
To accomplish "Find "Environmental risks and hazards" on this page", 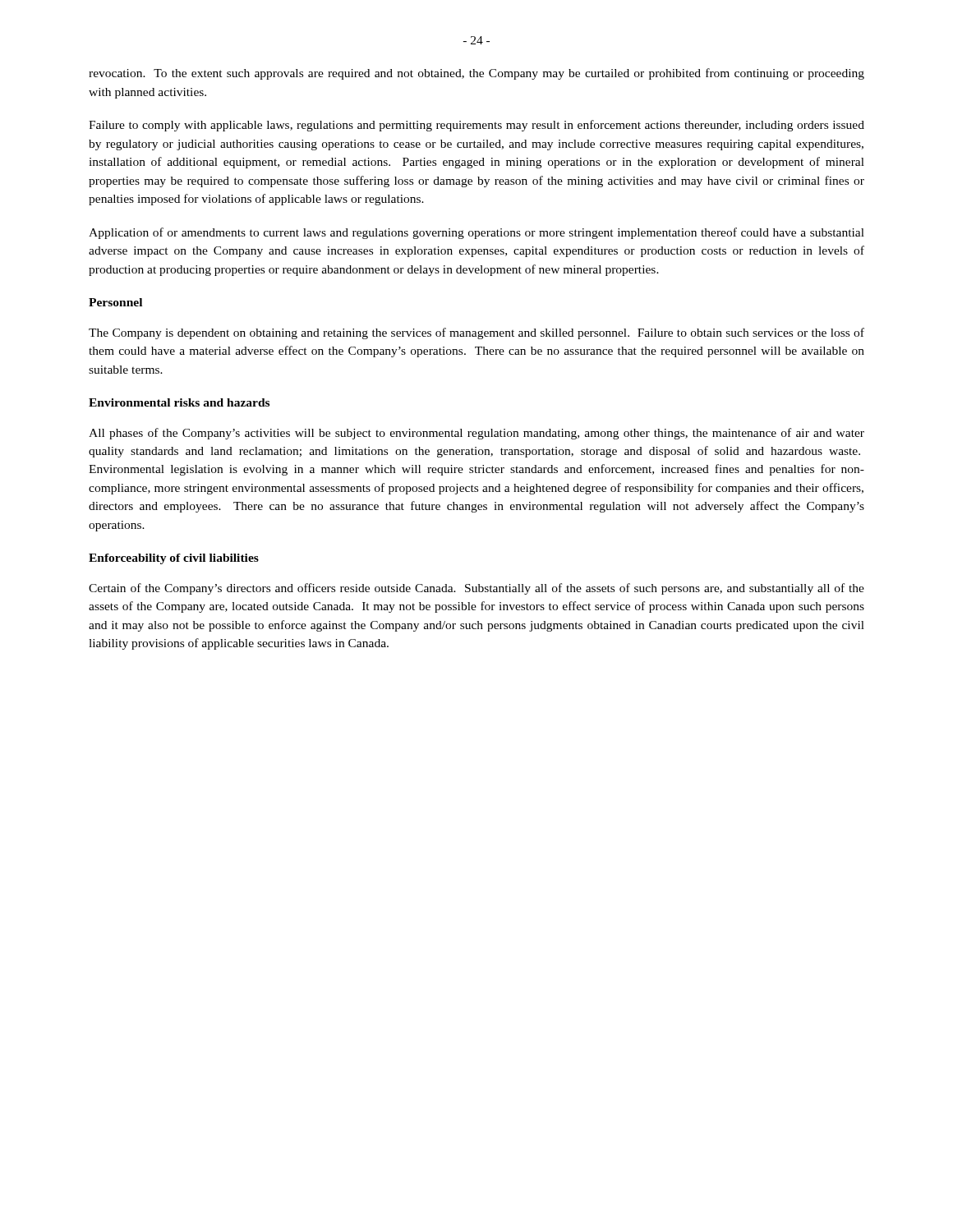I will click(x=179, y=402).
